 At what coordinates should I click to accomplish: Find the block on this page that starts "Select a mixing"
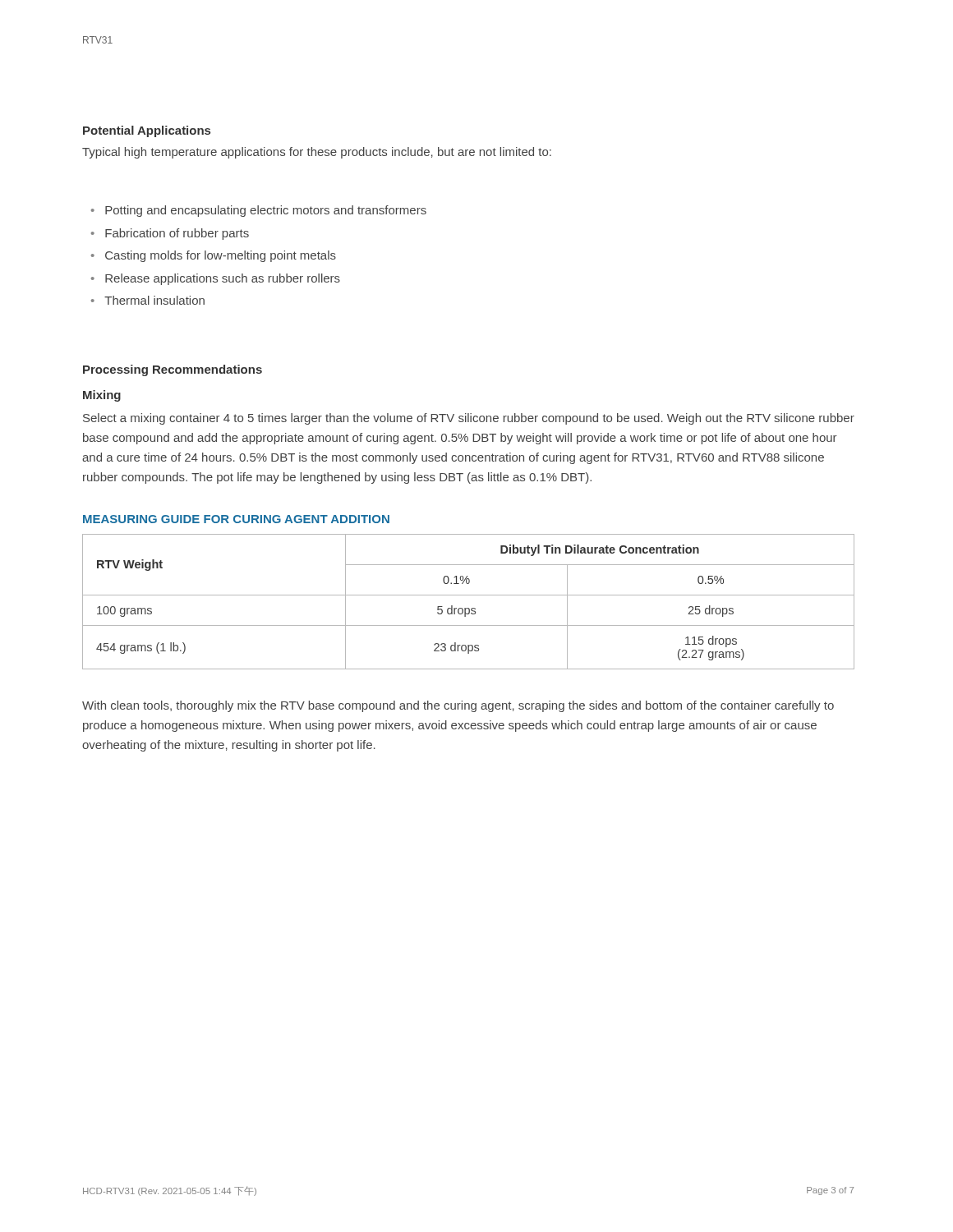click(x=468, y=447)
